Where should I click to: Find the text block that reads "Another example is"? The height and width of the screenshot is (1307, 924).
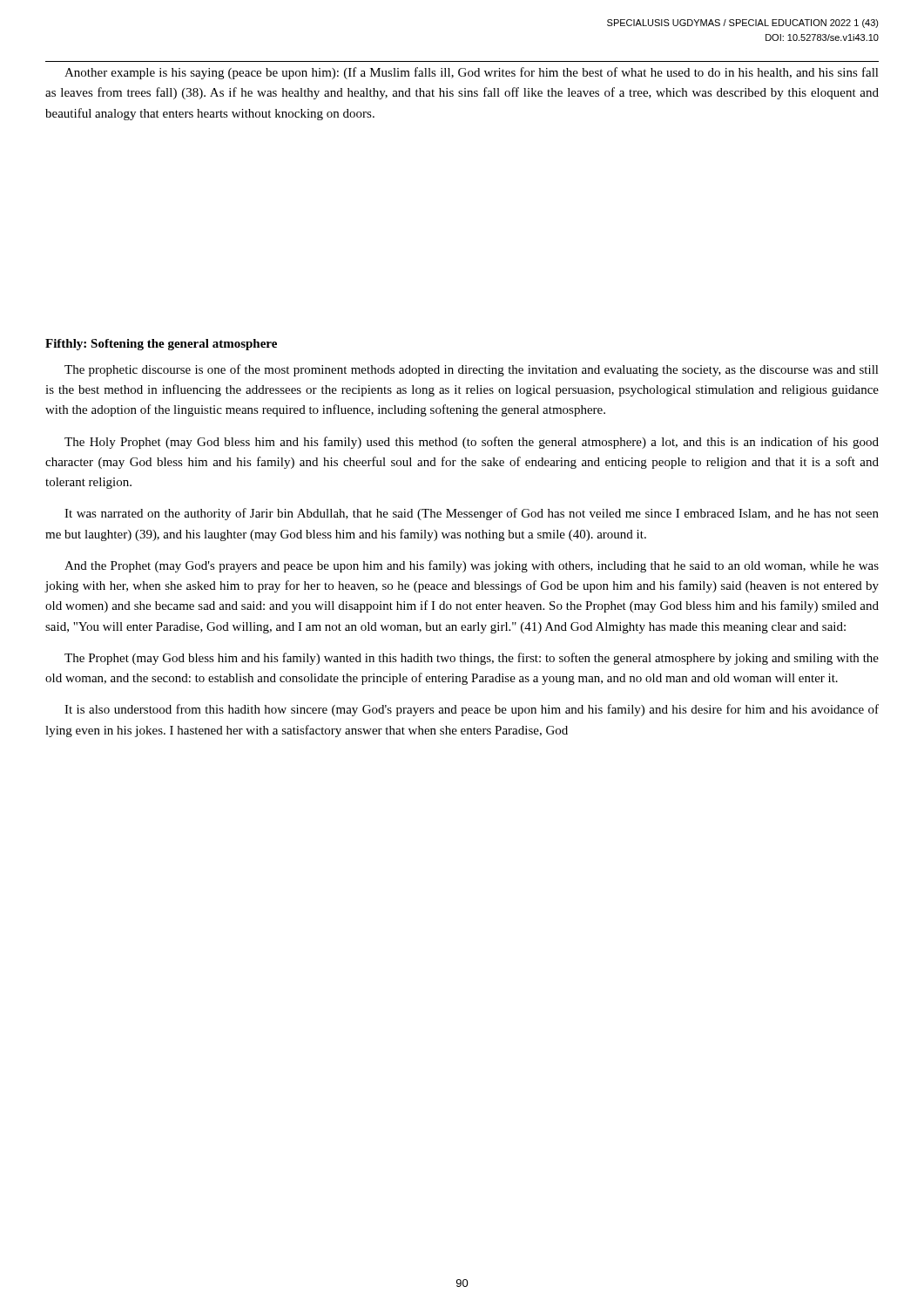[x=462, y=93]
